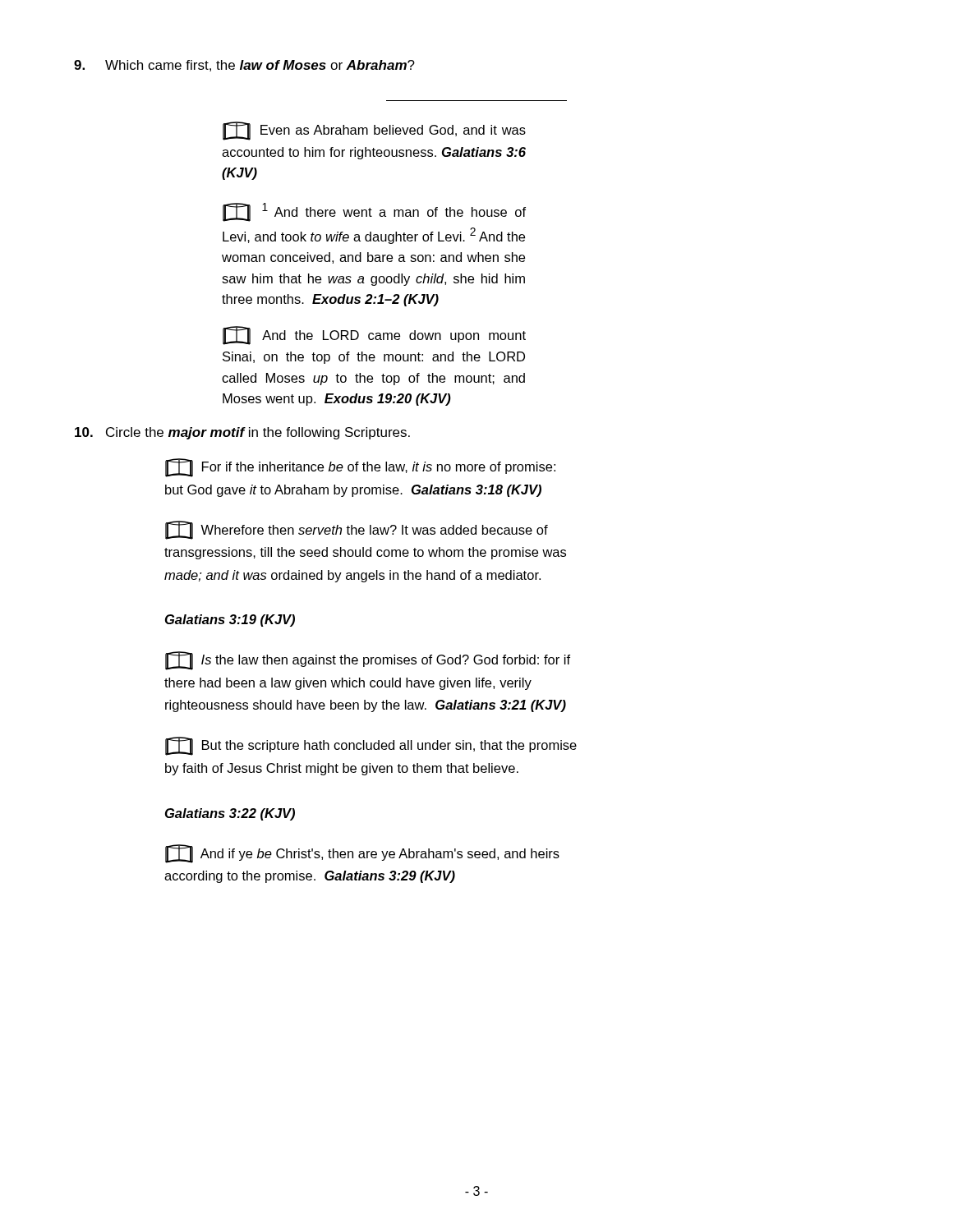Click the passage that begins "Even as Abraham believed God, and it was"
This screenshot has height=1232, width=953.
click(374, 150)
